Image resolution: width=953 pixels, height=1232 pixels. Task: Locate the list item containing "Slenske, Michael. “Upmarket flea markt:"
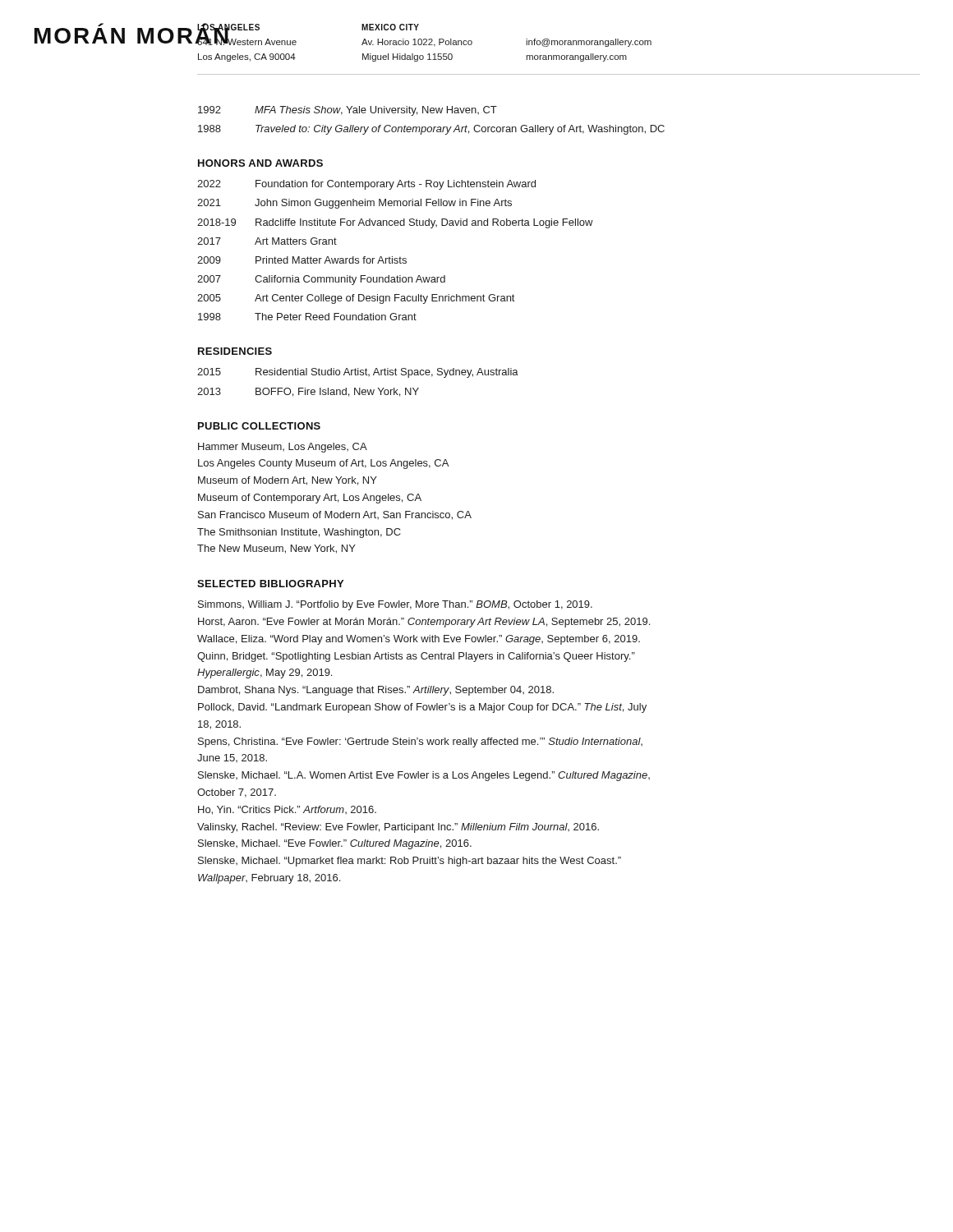pyautogui.click(x=409, y=869)
